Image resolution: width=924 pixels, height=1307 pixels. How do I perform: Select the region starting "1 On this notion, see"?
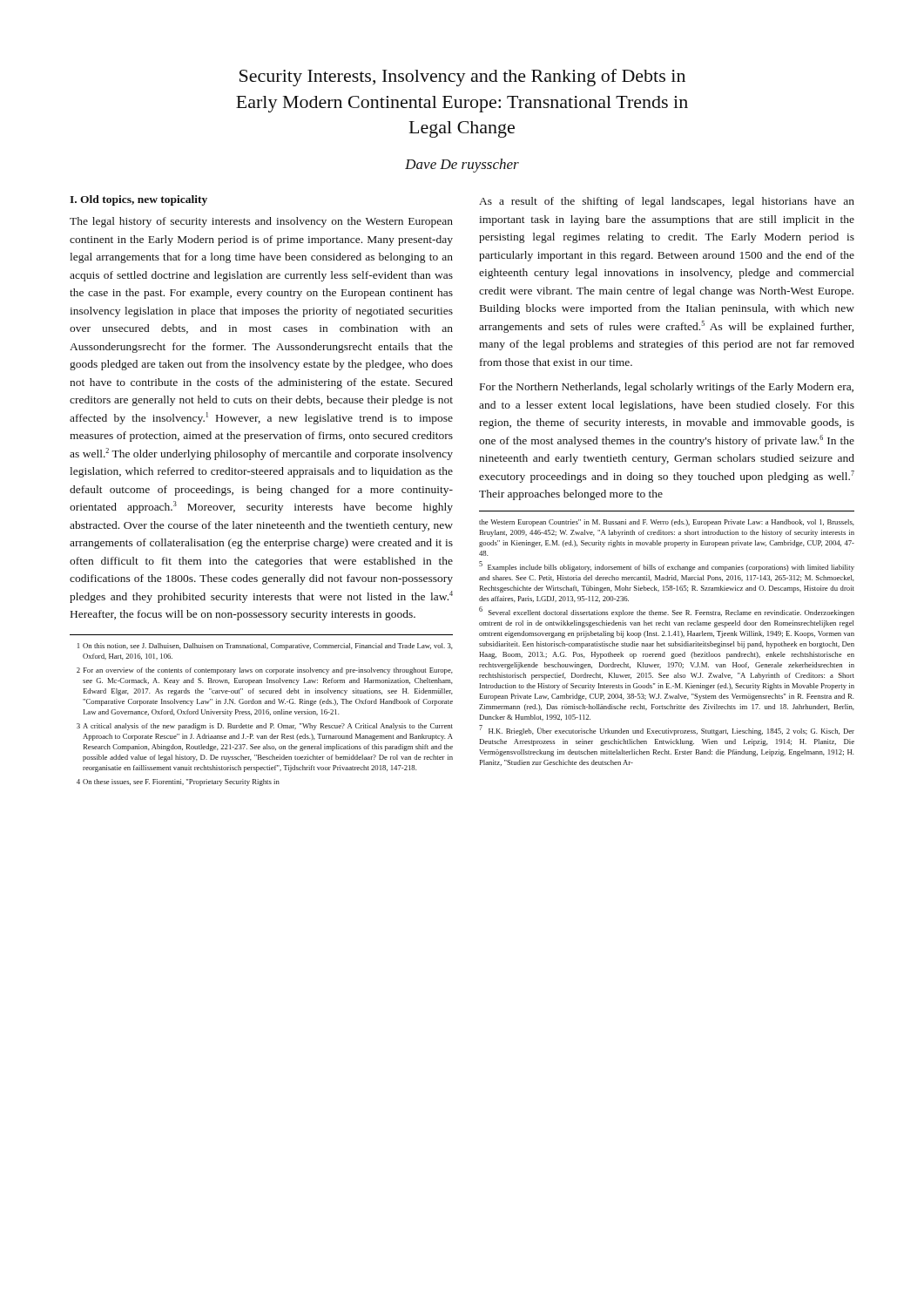(x=261, y=651)
